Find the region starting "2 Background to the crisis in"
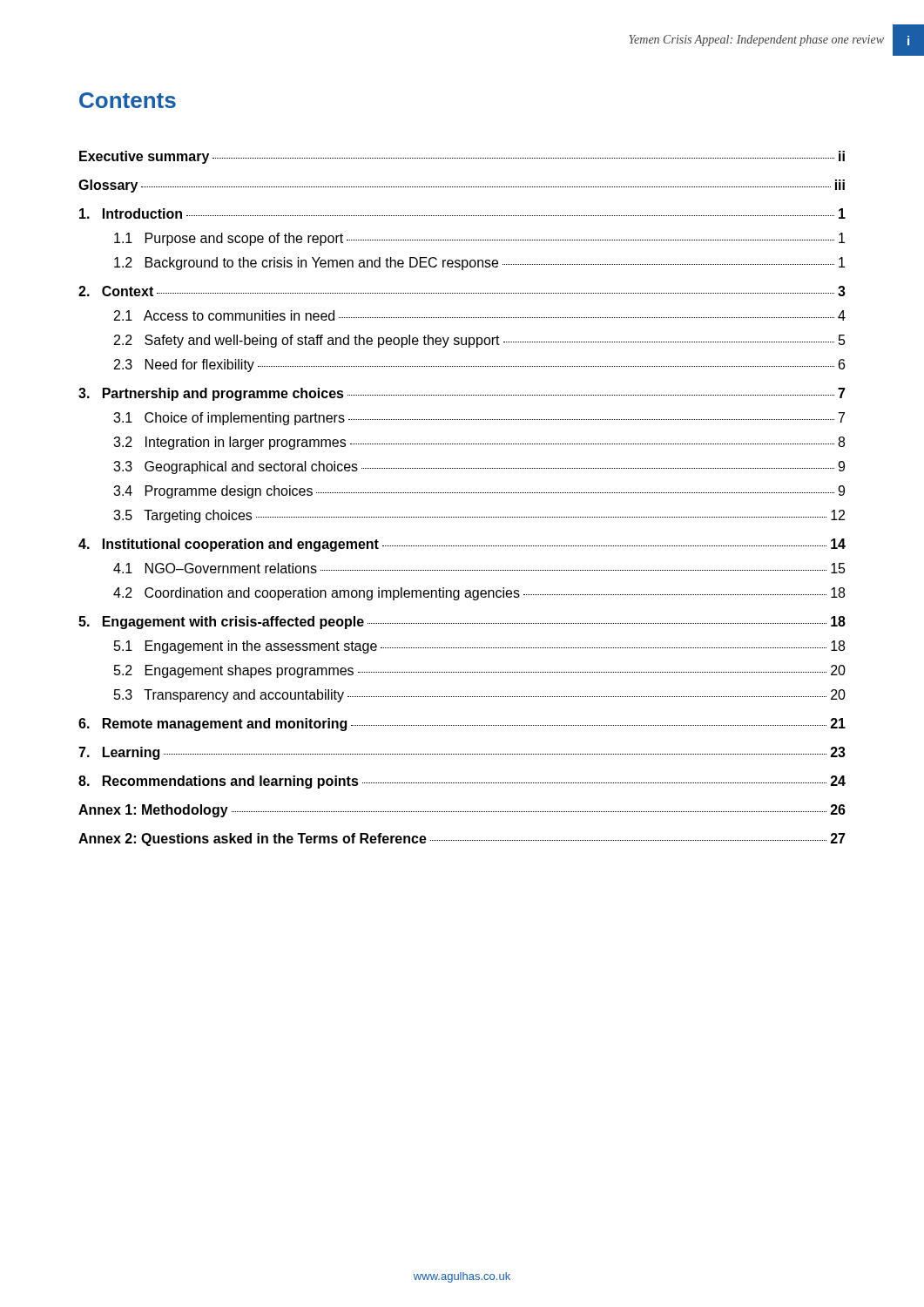This screenshot has width=924, height=1307. click(479, 263)
